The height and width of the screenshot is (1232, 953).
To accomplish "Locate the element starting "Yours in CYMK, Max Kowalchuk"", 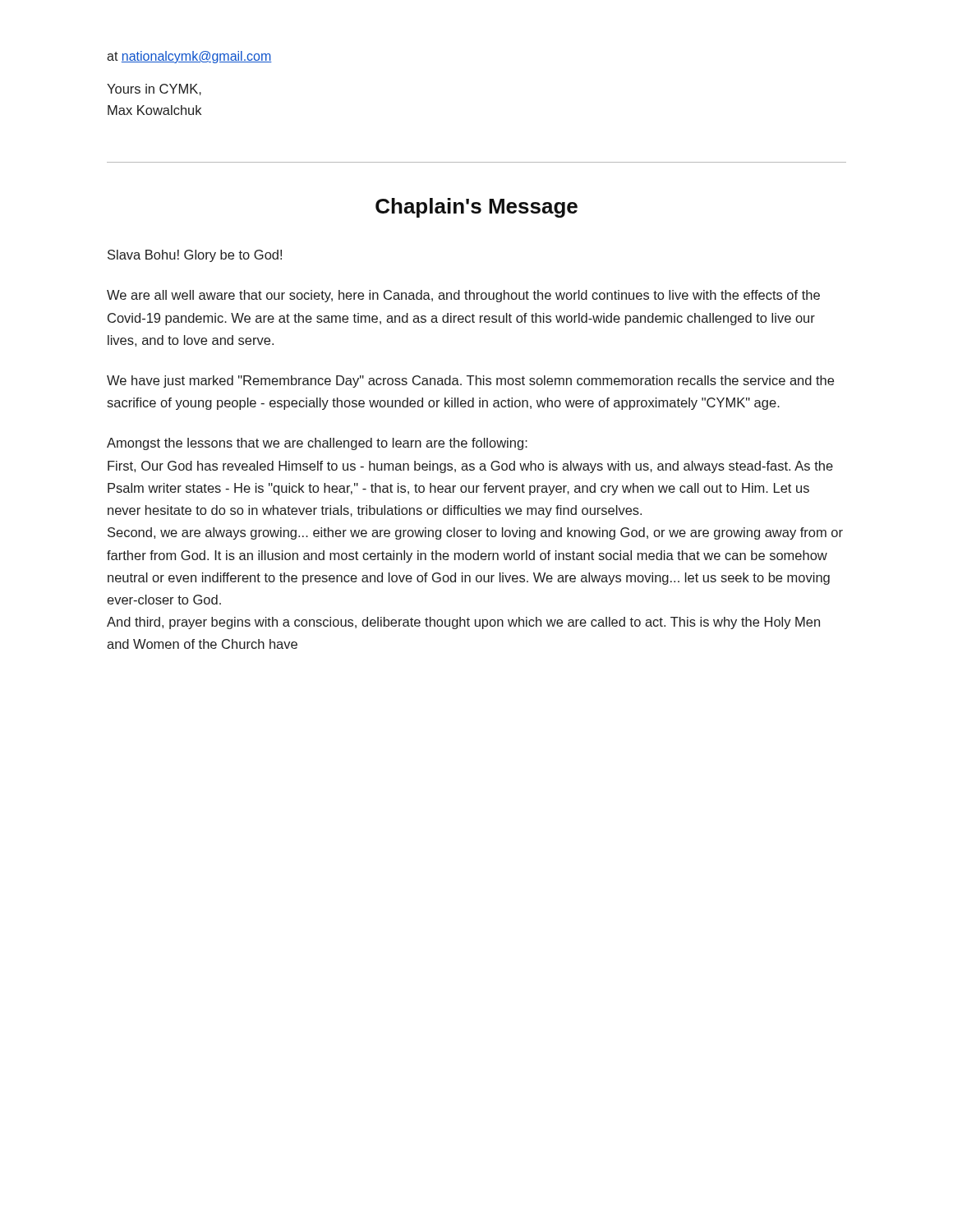I will 154,99.
